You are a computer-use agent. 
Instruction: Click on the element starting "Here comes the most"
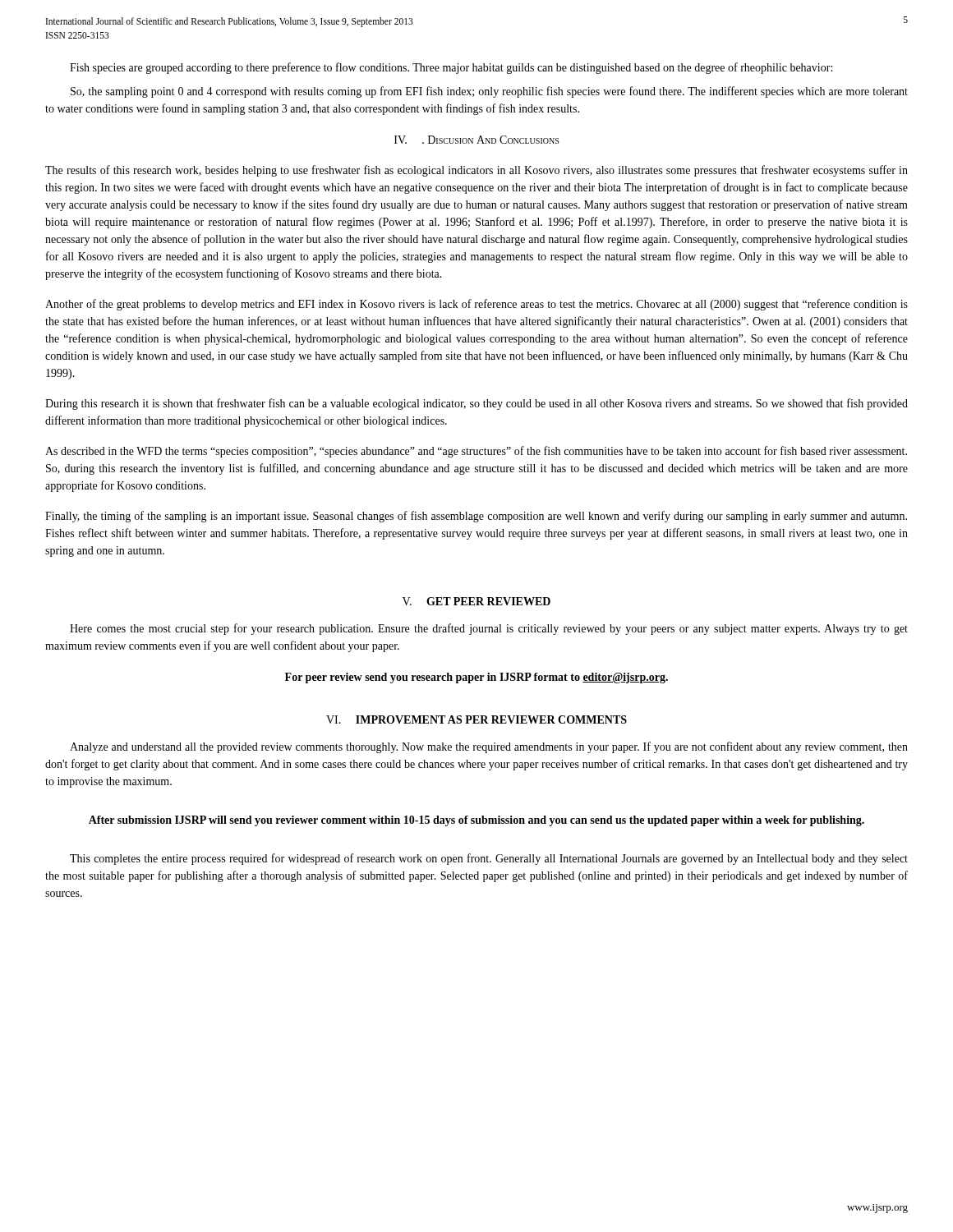[476, 637]
